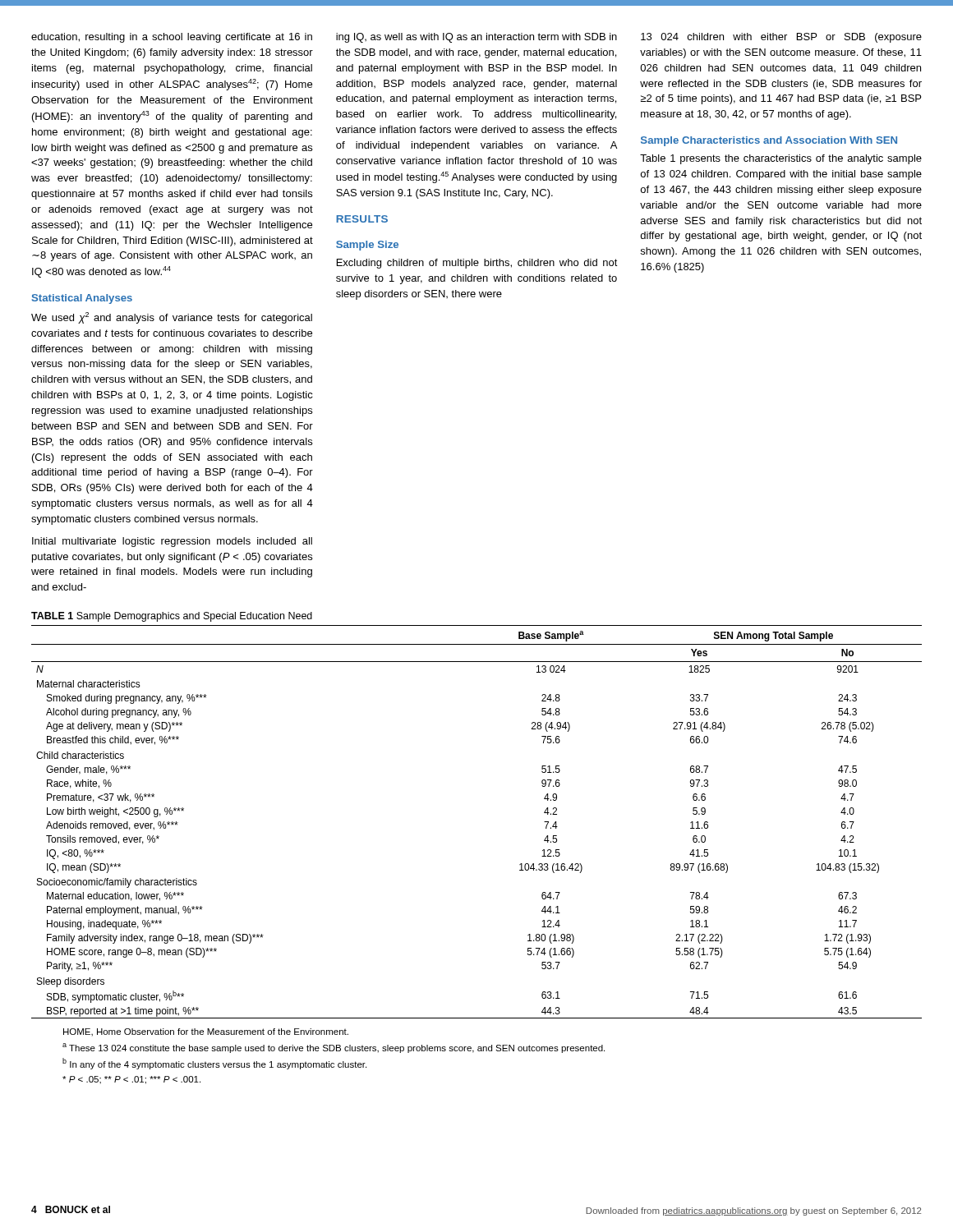Click on the table containing "BSP, reported at >1 time"

point(476,822)
